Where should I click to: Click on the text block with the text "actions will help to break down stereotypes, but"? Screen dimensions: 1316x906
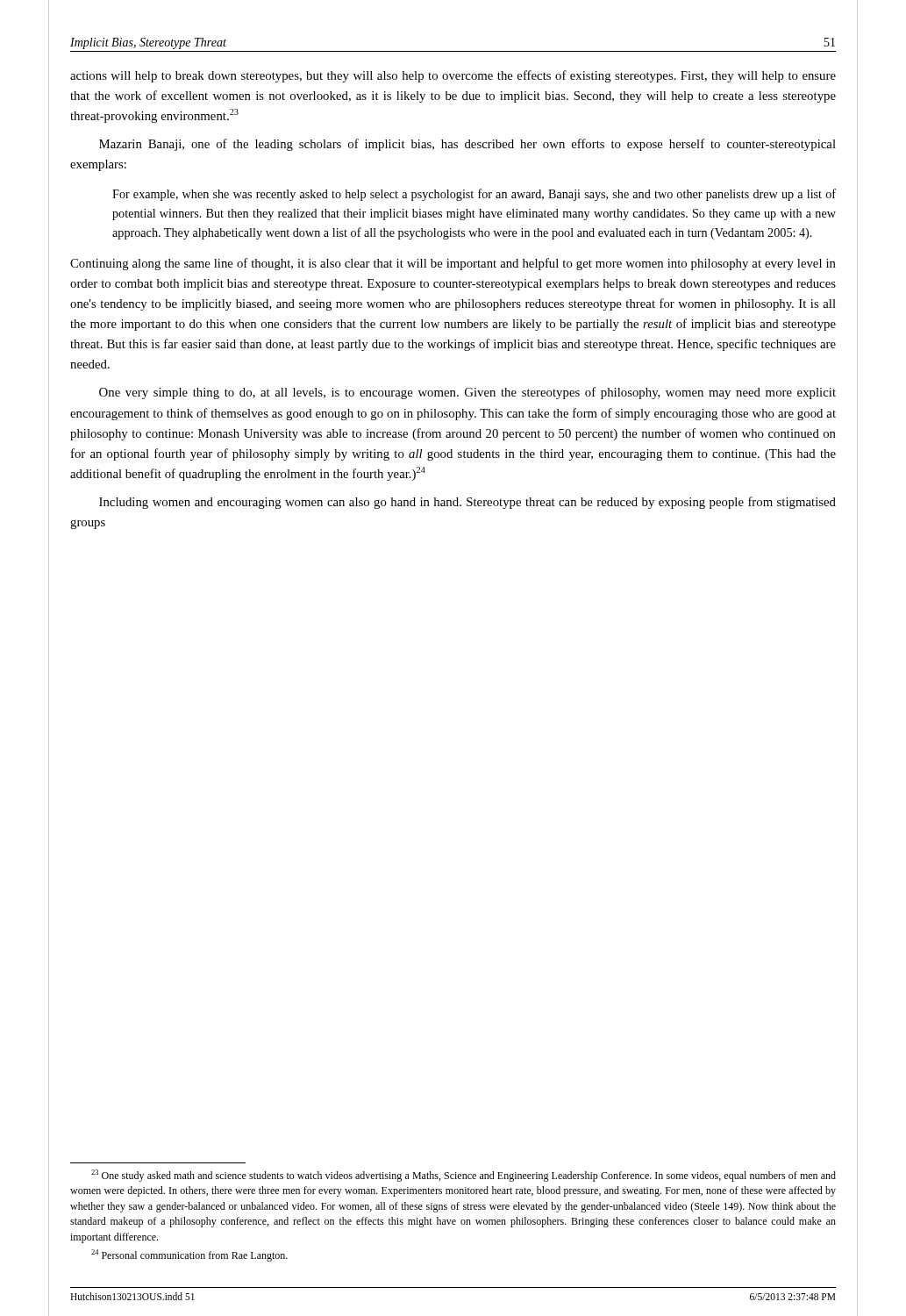[x=453, y=96]
